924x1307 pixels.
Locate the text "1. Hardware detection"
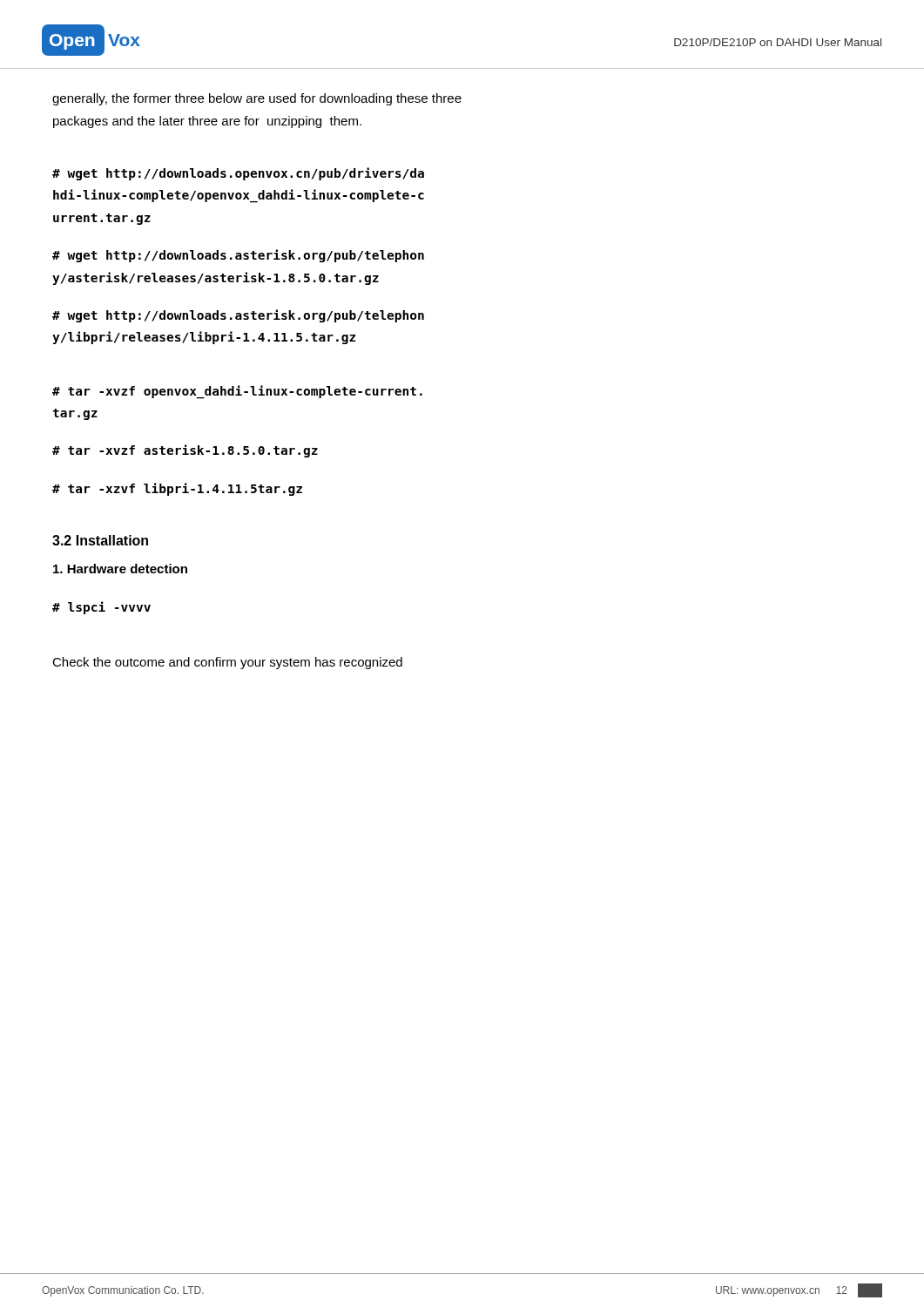coord(120,569)
